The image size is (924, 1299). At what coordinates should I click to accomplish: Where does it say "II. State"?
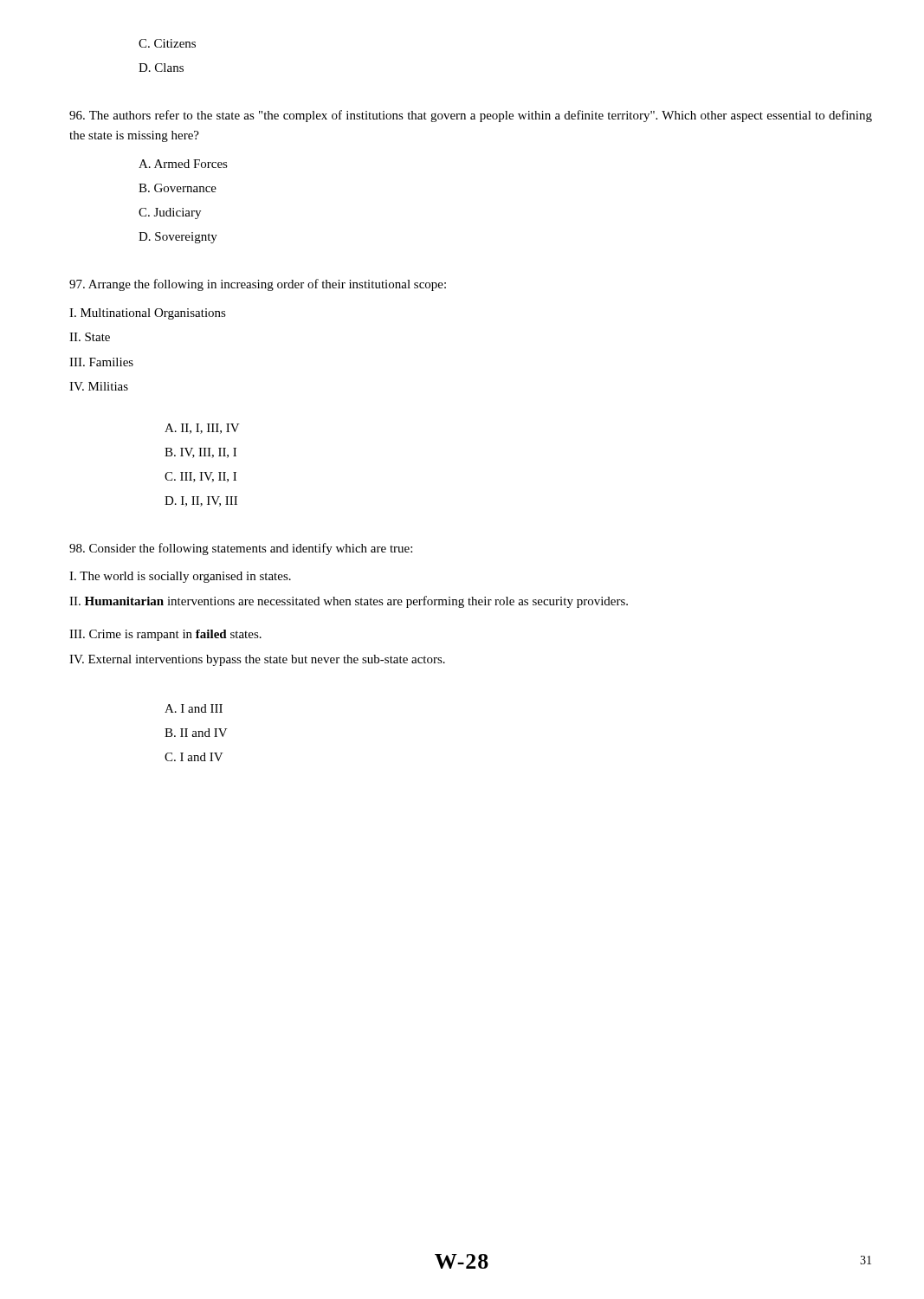tap(90, 337)
